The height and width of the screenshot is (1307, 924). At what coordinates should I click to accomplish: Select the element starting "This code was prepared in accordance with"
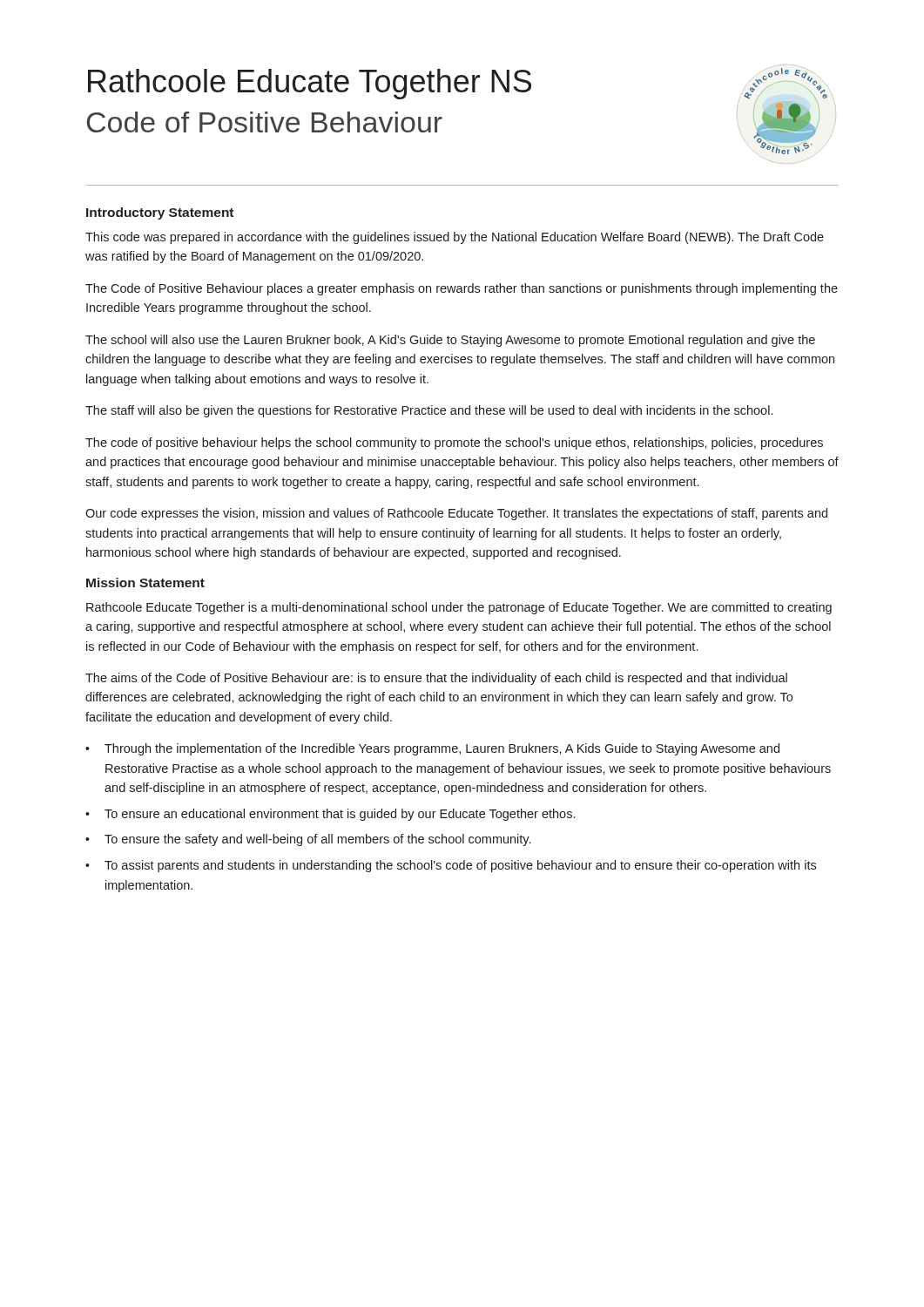click(x=462, y=247)
